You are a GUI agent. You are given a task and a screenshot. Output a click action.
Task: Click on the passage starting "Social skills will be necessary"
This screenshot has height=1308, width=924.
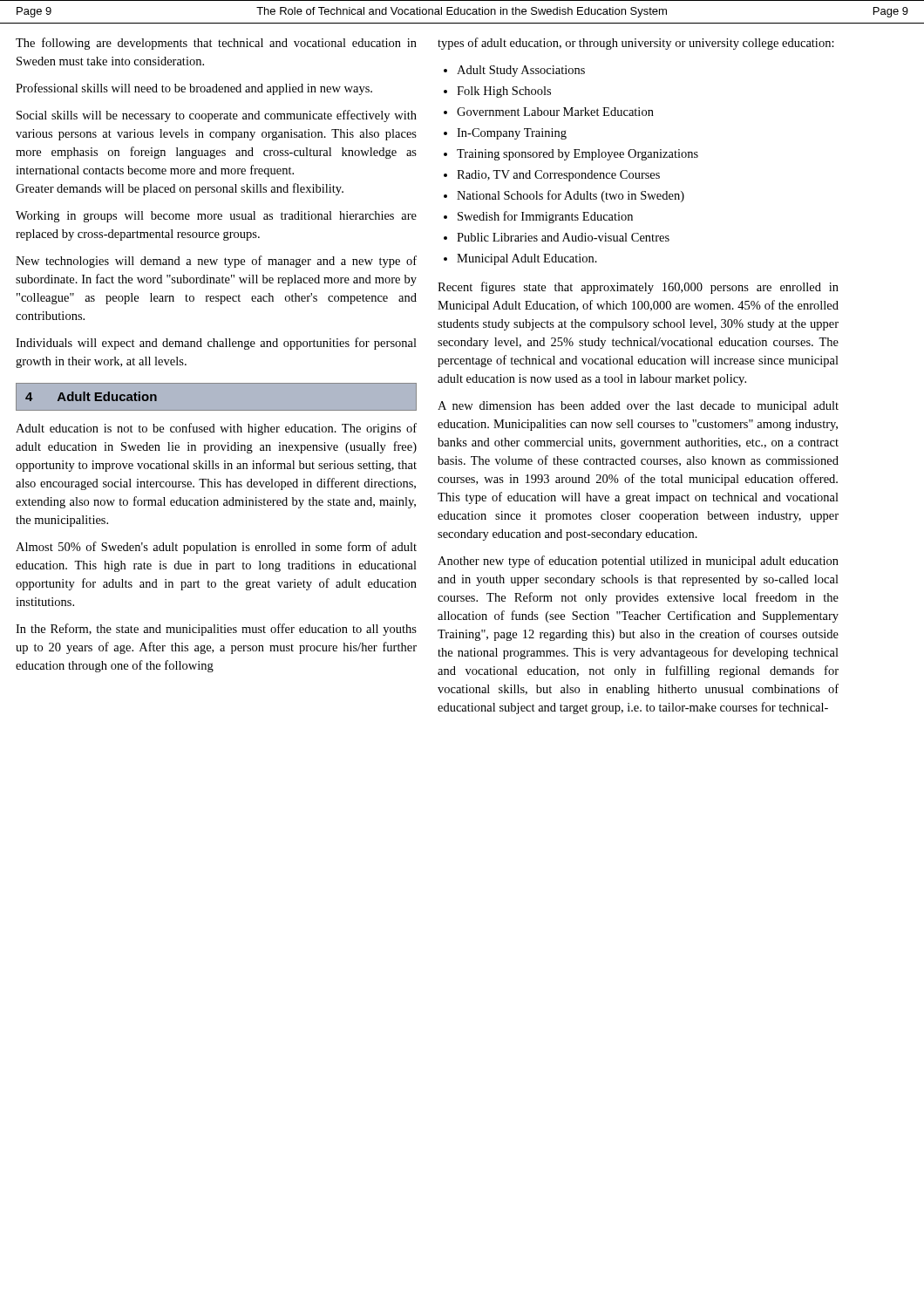[216, 152]
